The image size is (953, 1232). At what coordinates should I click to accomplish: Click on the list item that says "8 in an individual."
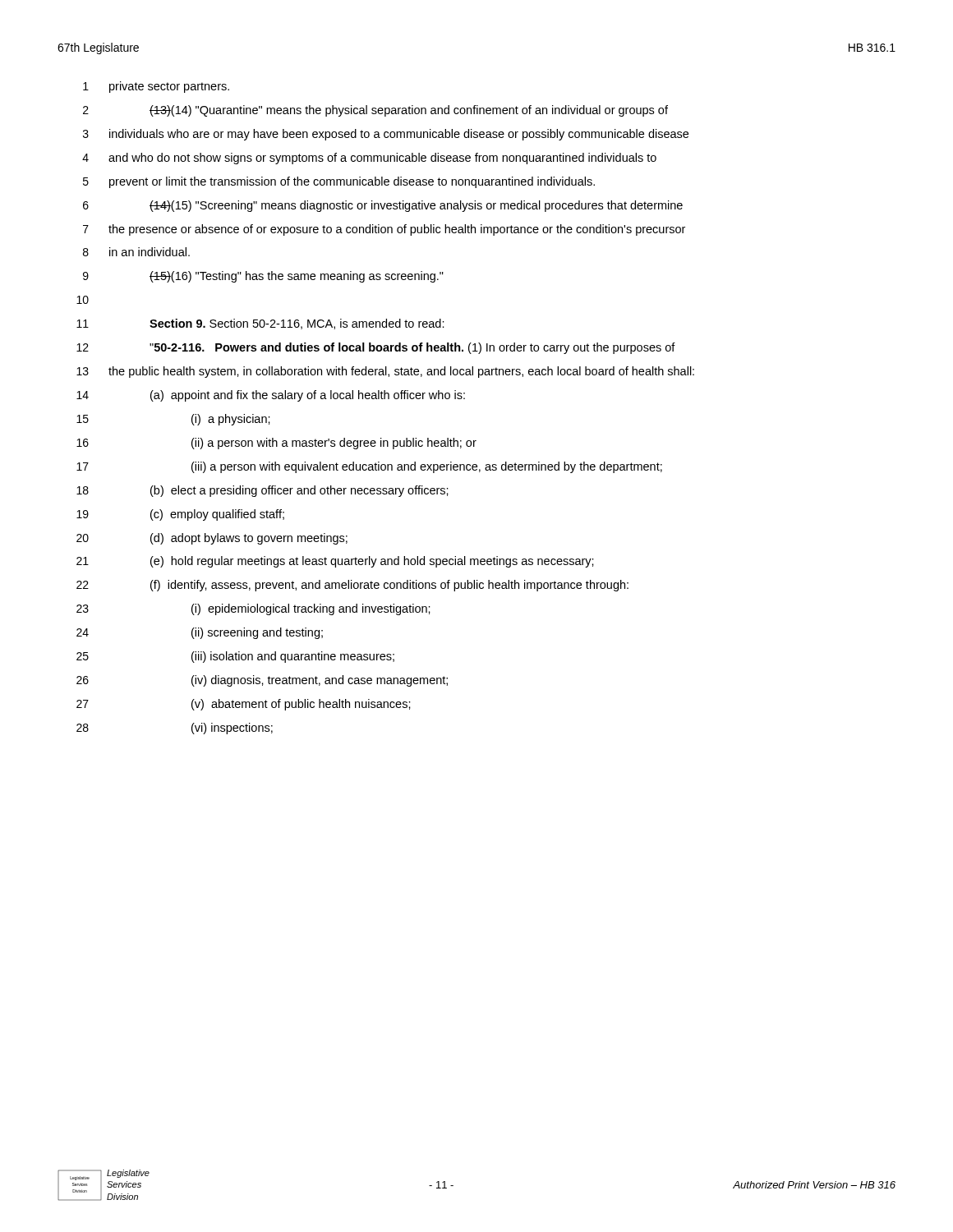coord(136,252)
